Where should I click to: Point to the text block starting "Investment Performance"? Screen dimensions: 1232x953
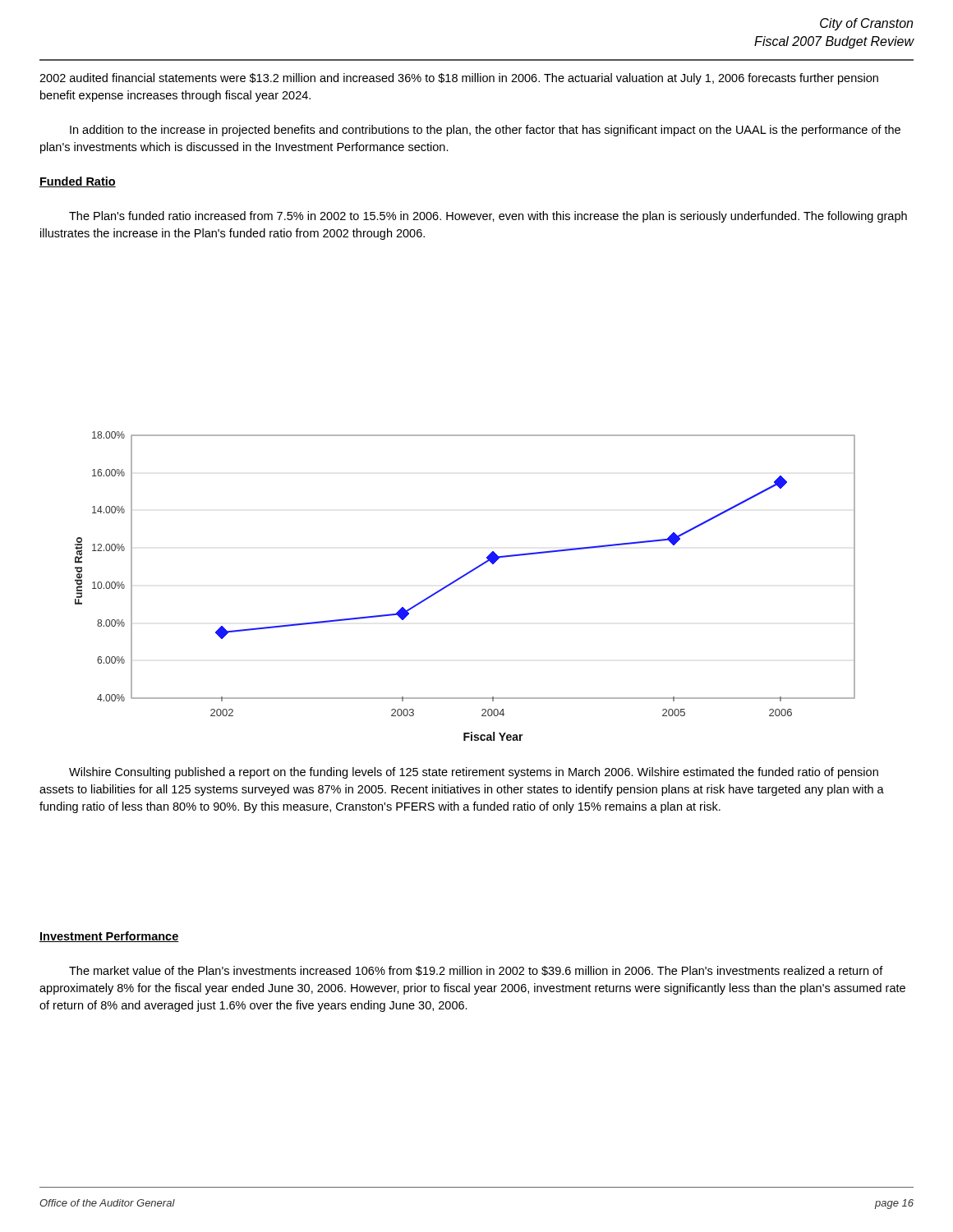coord(109,936)
